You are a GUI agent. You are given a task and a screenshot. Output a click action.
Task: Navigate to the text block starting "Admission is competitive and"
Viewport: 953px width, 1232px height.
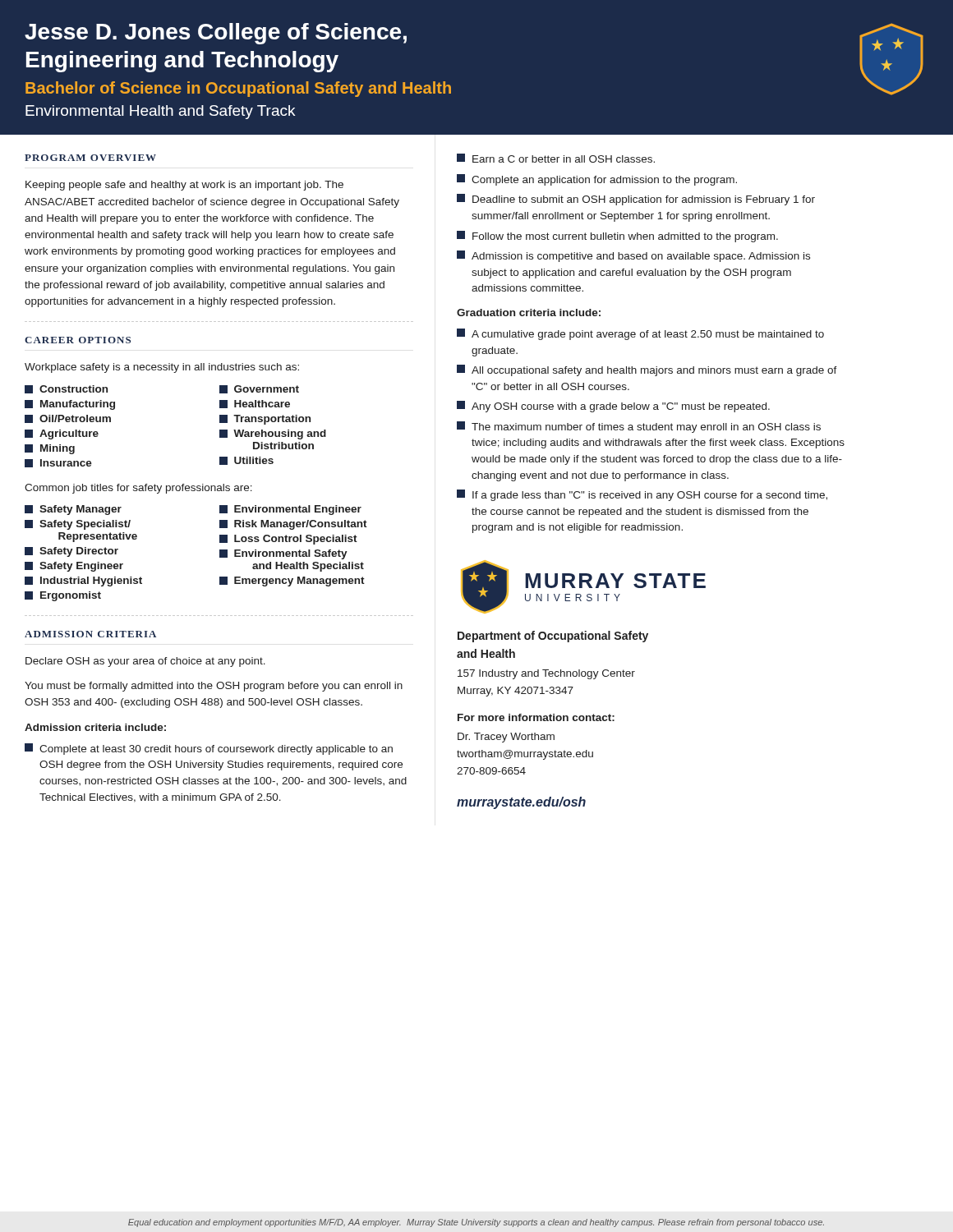pos(651,272)
